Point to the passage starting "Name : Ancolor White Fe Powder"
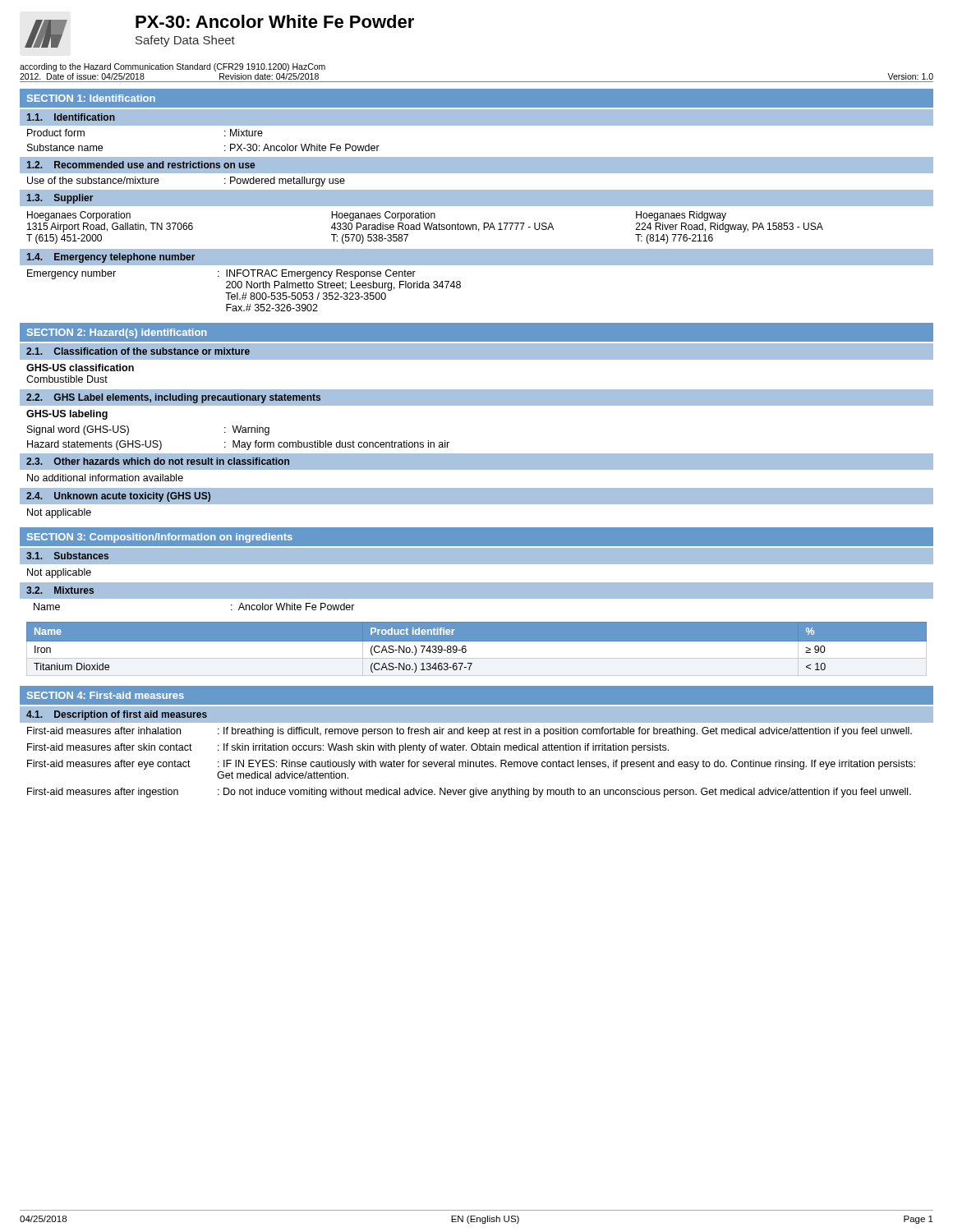This screenshot has width=953, height=1232. point(476,607)
